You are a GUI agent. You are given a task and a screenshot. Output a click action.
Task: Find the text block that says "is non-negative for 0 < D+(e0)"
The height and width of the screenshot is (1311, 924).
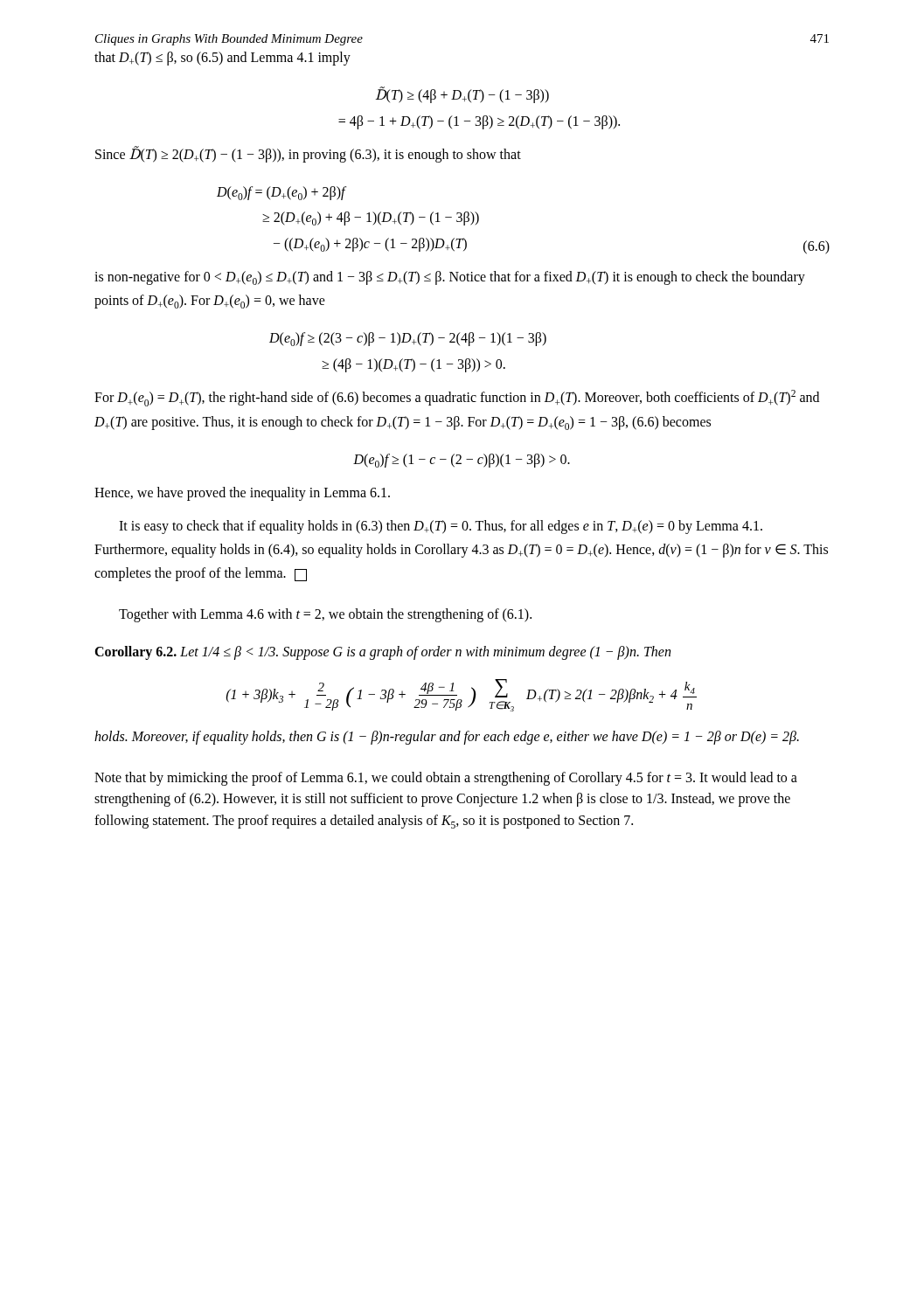click(462, 290)
